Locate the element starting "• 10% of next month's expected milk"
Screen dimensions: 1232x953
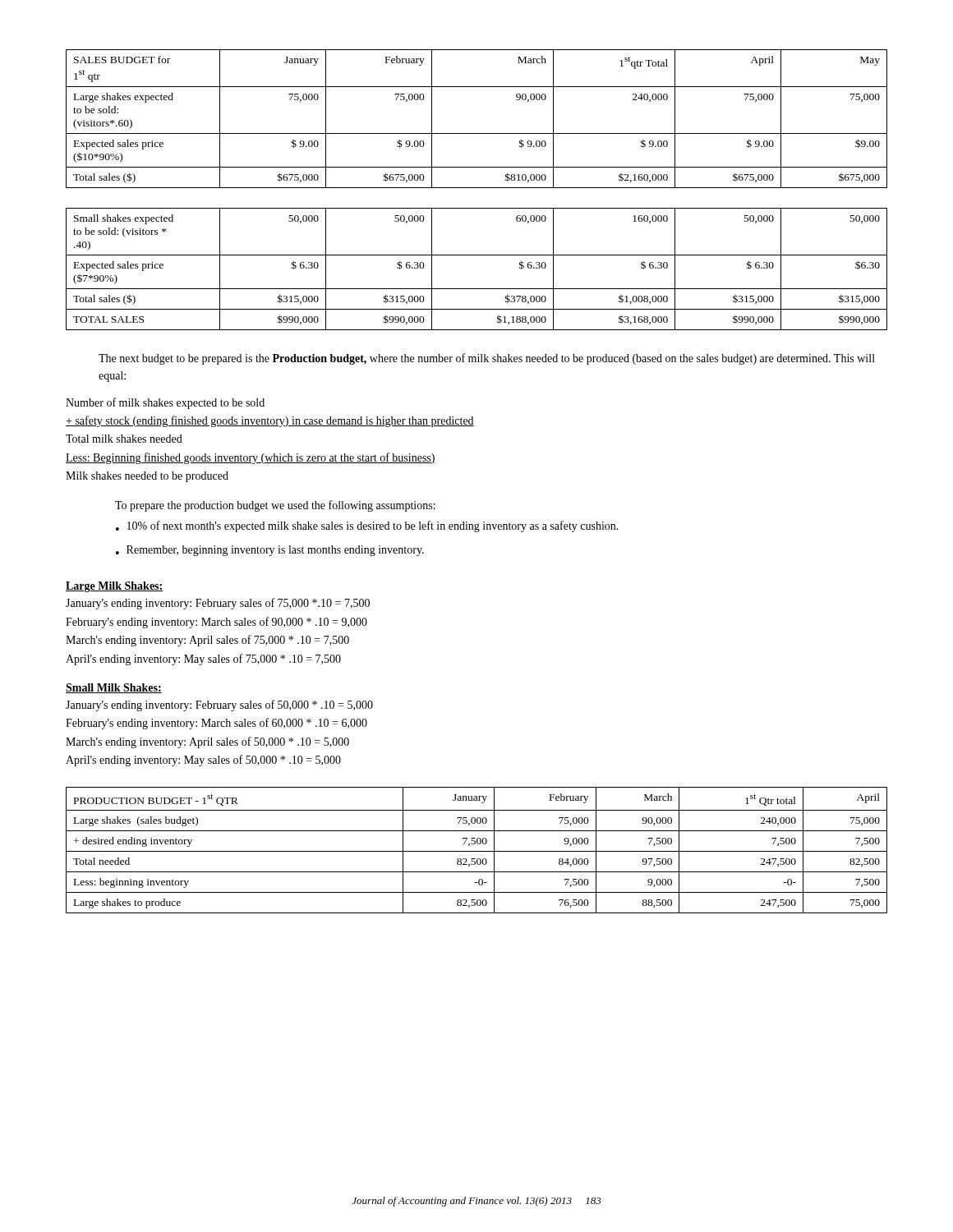point(367,529)
